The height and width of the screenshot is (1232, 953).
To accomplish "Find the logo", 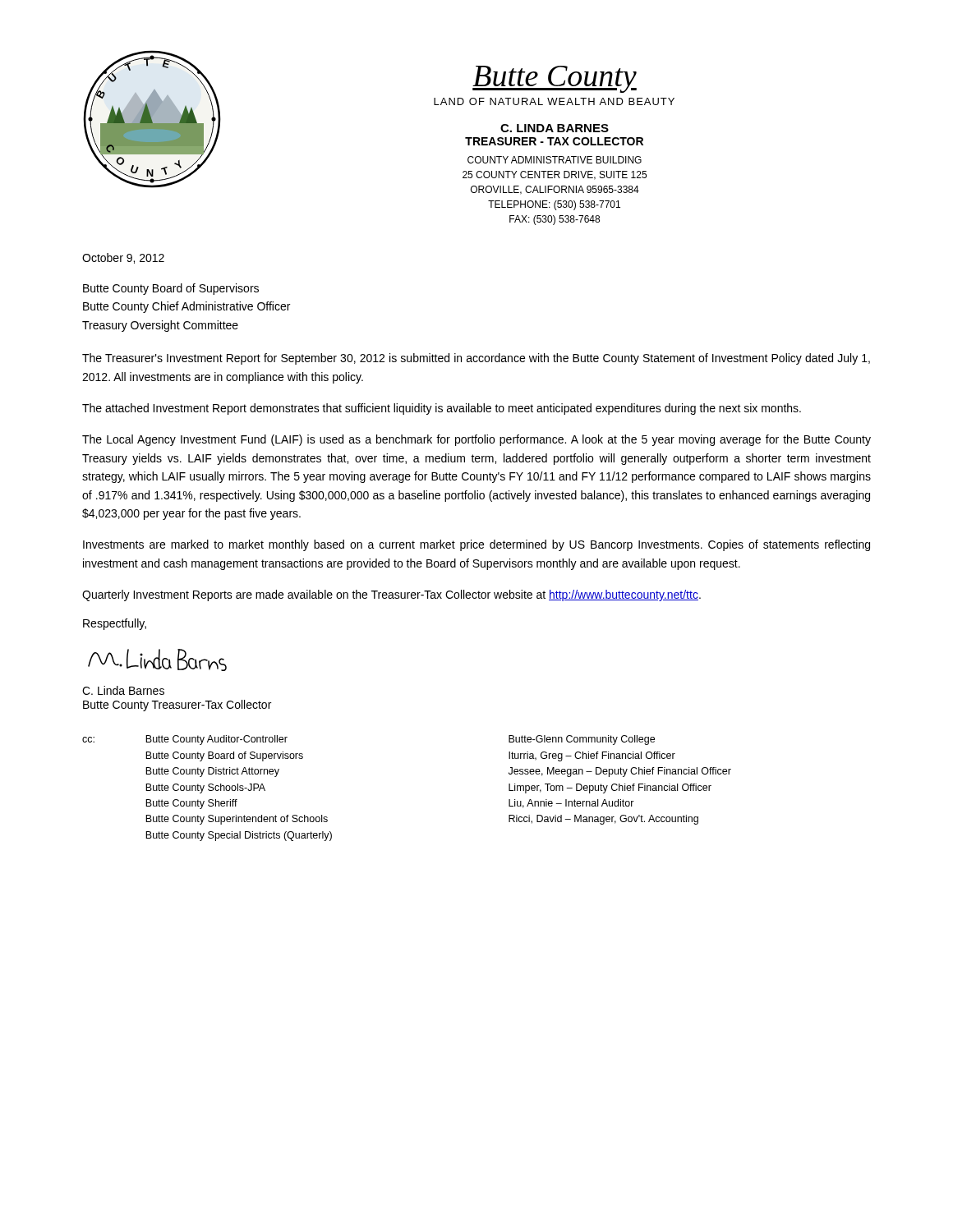I will click(x=160, y=120).
